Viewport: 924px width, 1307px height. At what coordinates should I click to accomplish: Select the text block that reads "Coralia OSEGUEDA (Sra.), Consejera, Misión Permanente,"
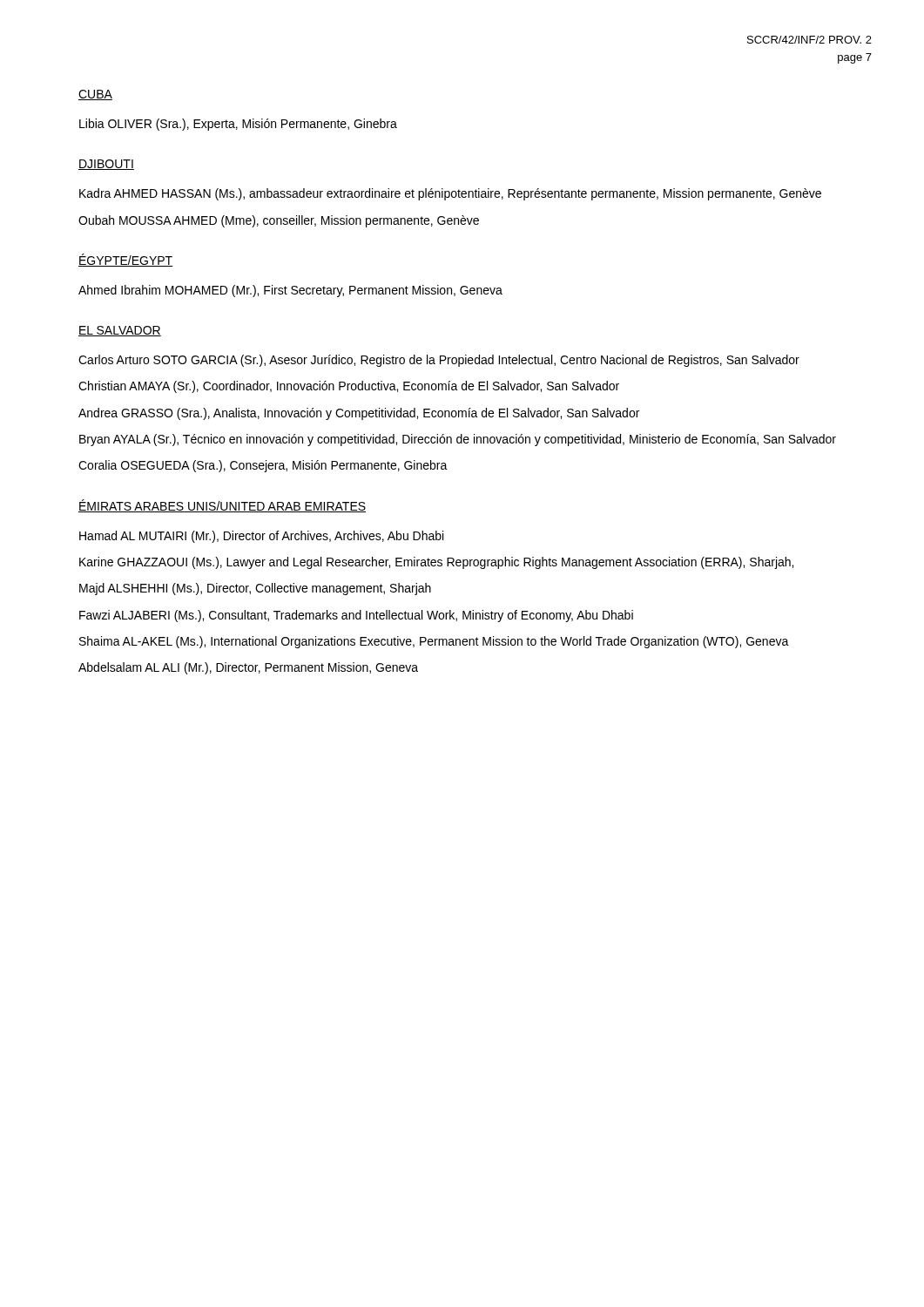coord(263,466)
